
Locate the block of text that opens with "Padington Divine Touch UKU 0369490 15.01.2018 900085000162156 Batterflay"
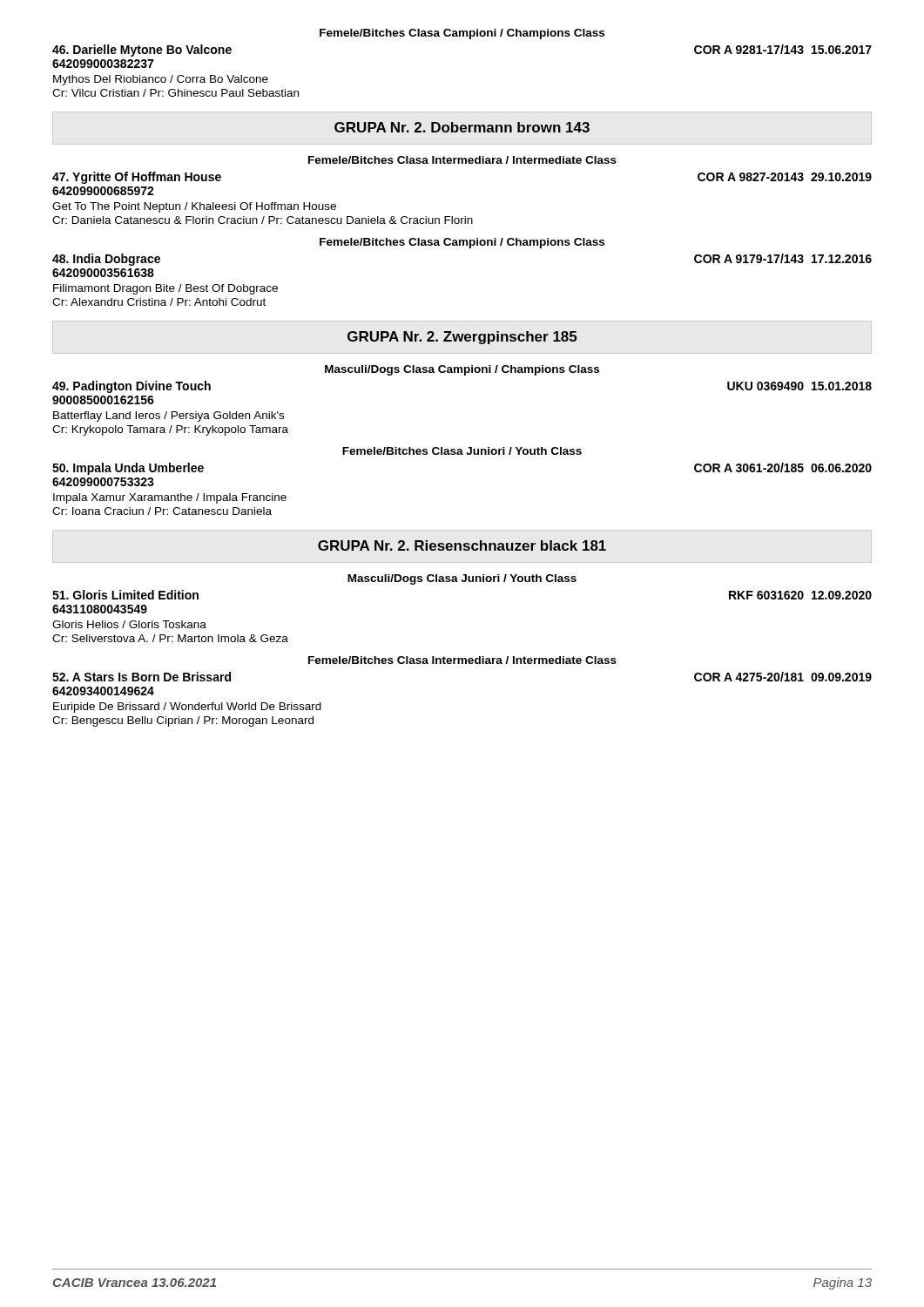click(x=128, y=386)
